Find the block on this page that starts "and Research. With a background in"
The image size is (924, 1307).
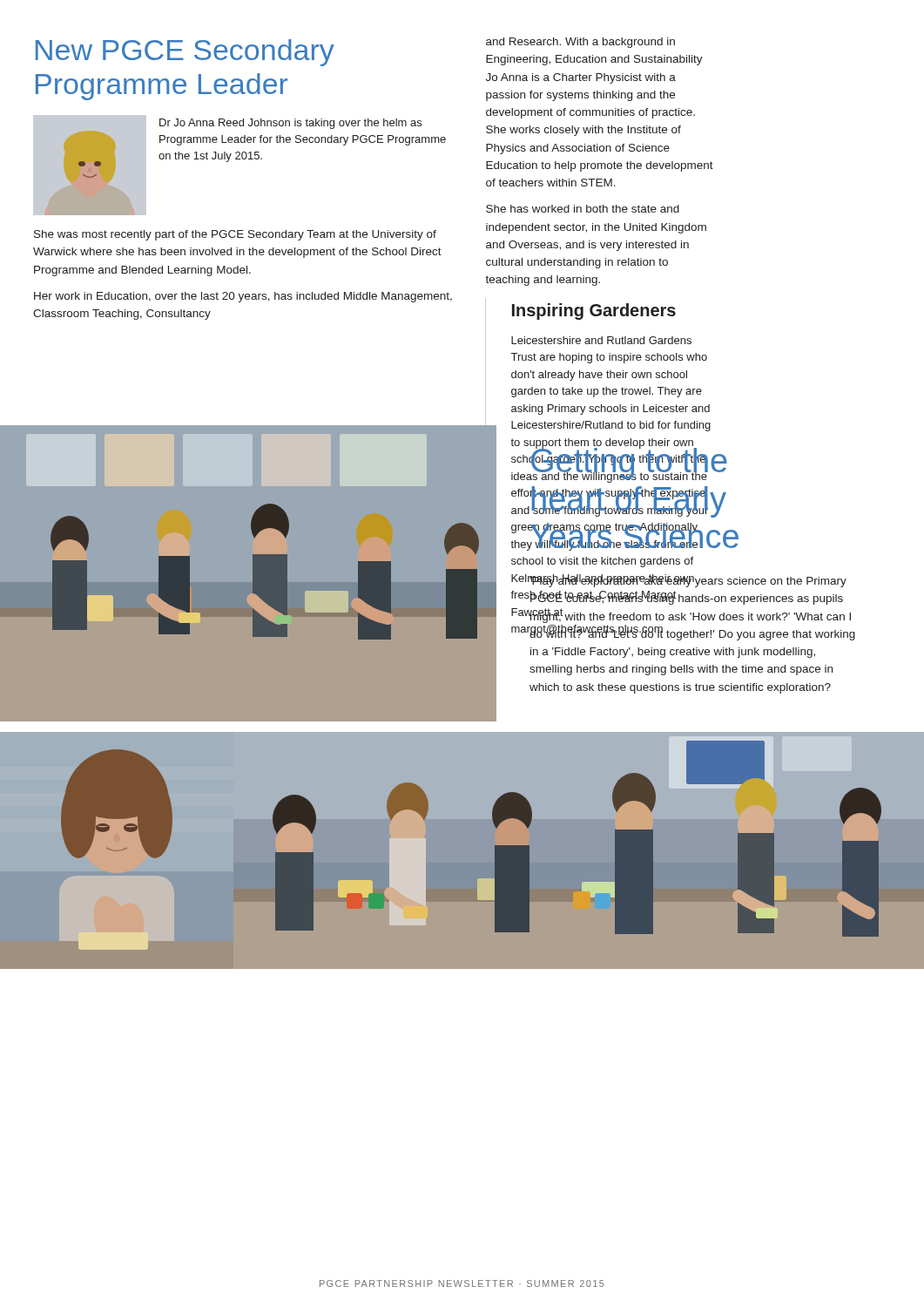click(600, 161)
